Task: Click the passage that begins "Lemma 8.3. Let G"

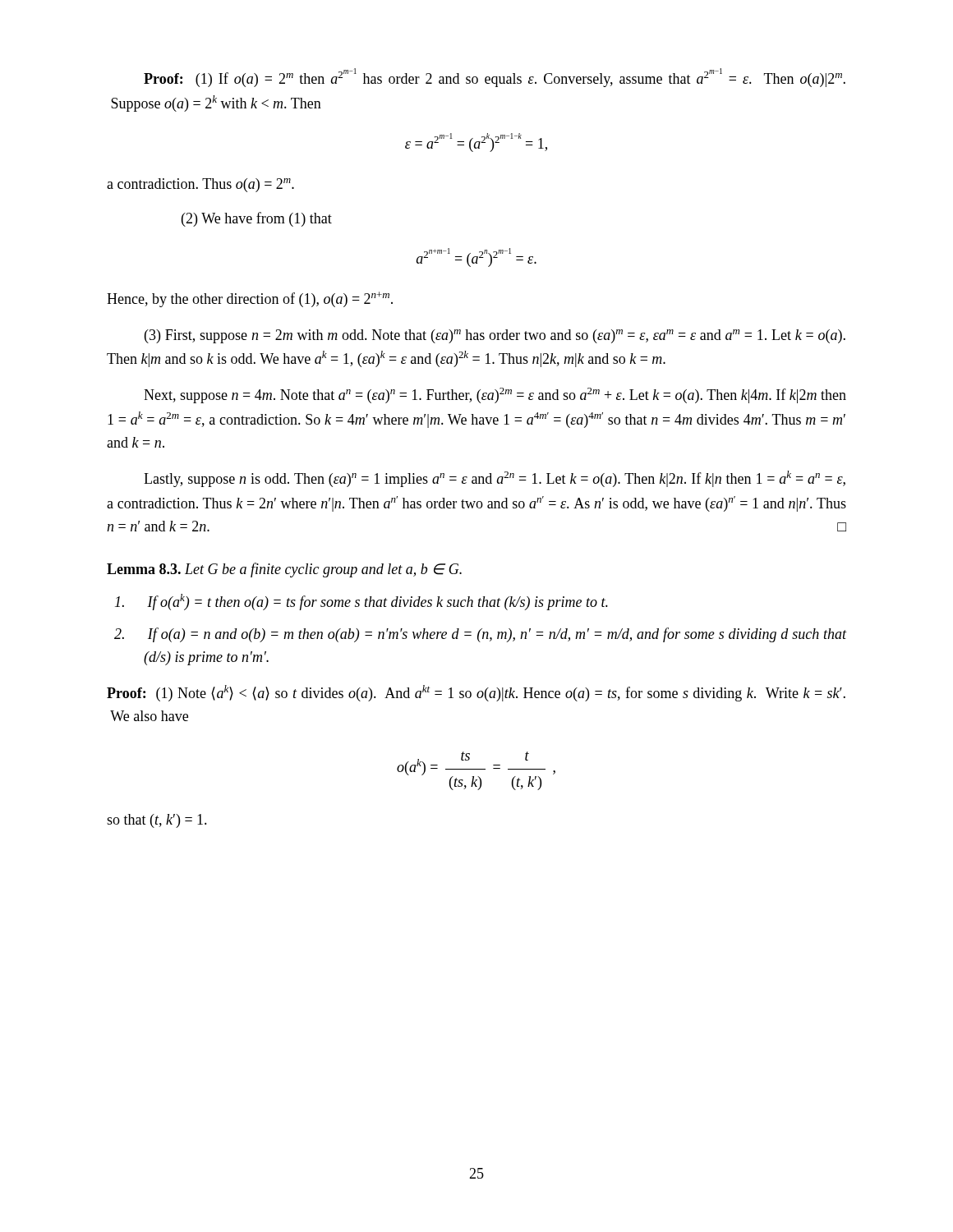Action: pyautogui.click(x=284, y=570)
